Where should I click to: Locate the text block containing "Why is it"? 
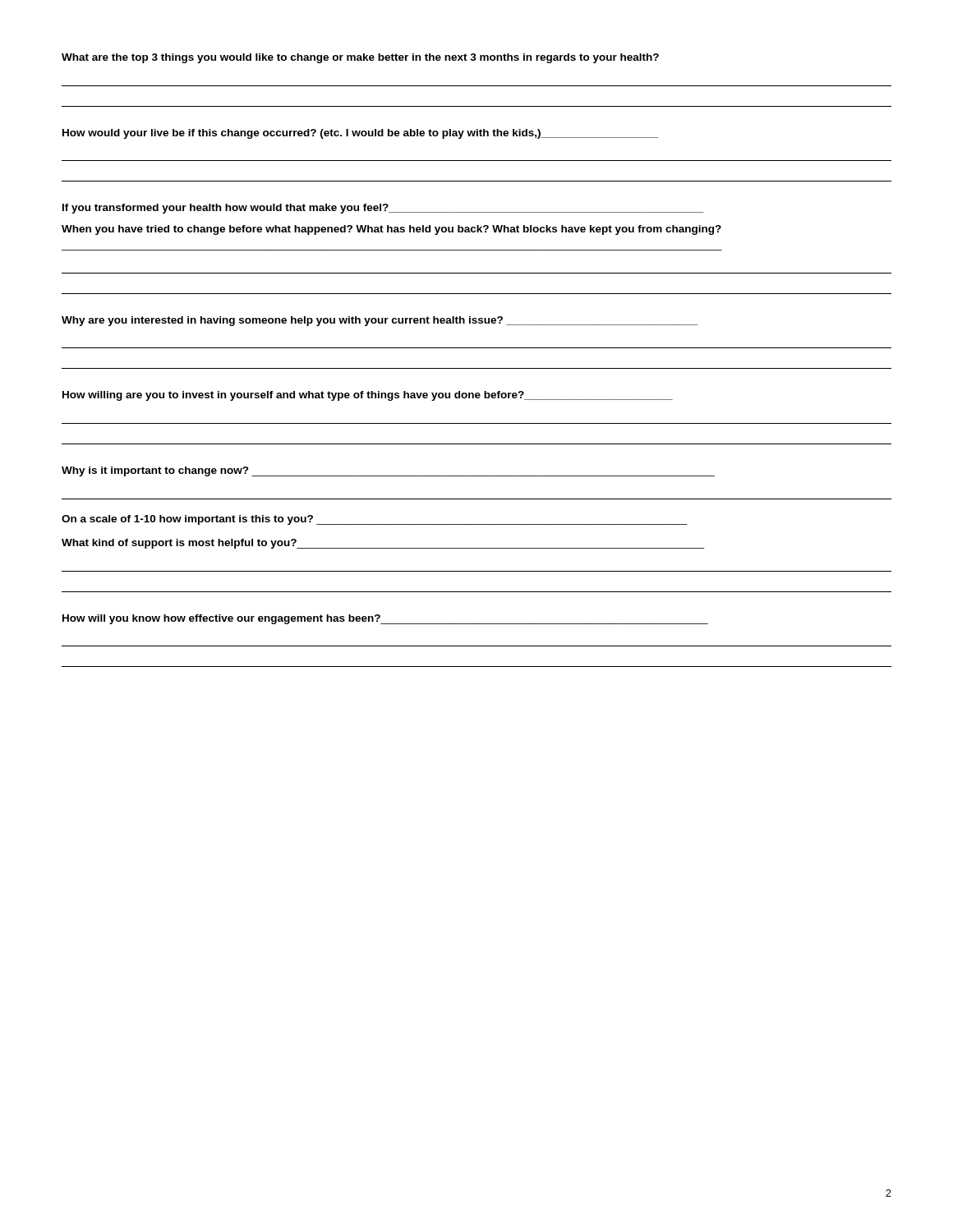point(476,481)
